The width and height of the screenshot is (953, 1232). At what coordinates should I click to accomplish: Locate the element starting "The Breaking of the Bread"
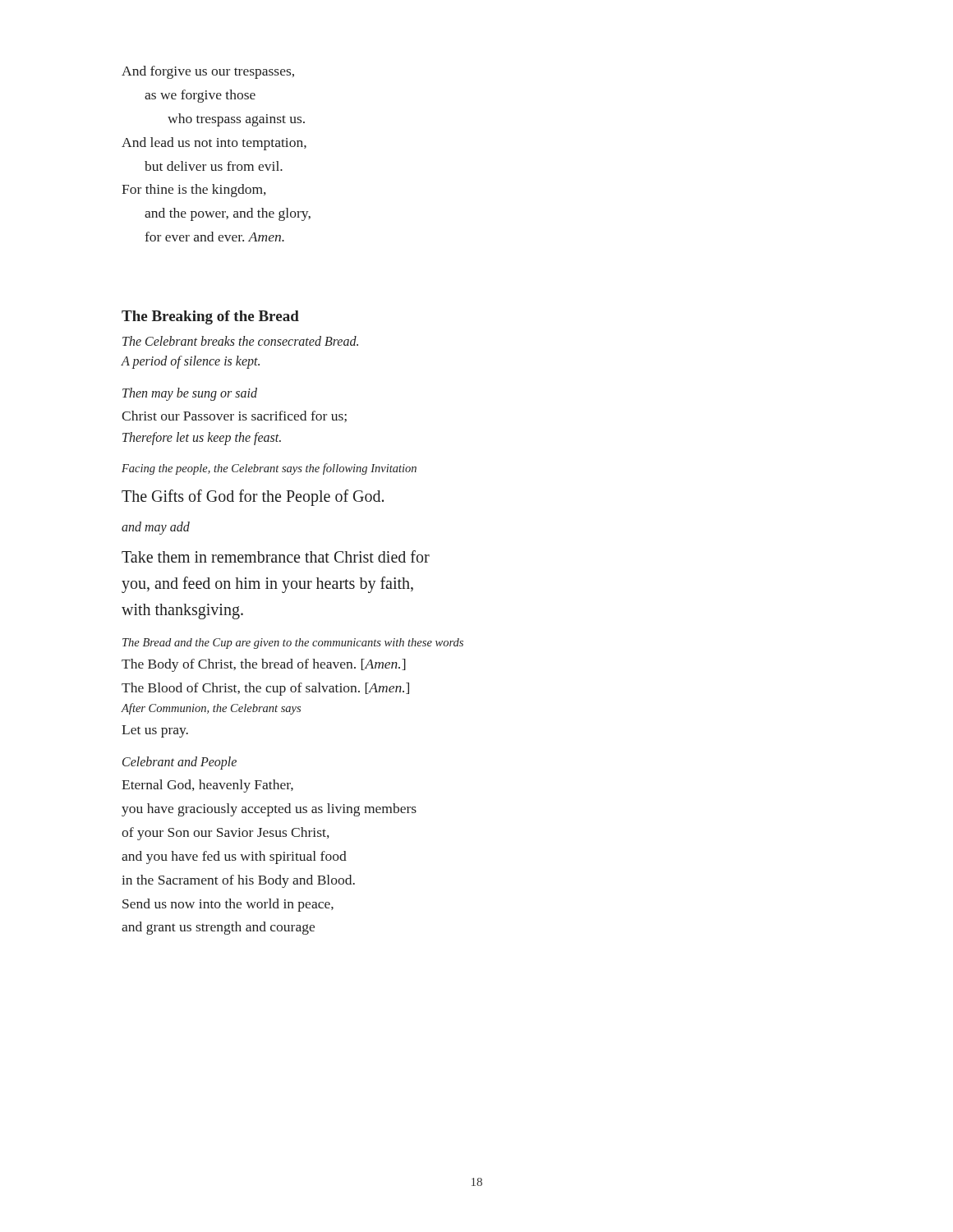pos(210,316)
